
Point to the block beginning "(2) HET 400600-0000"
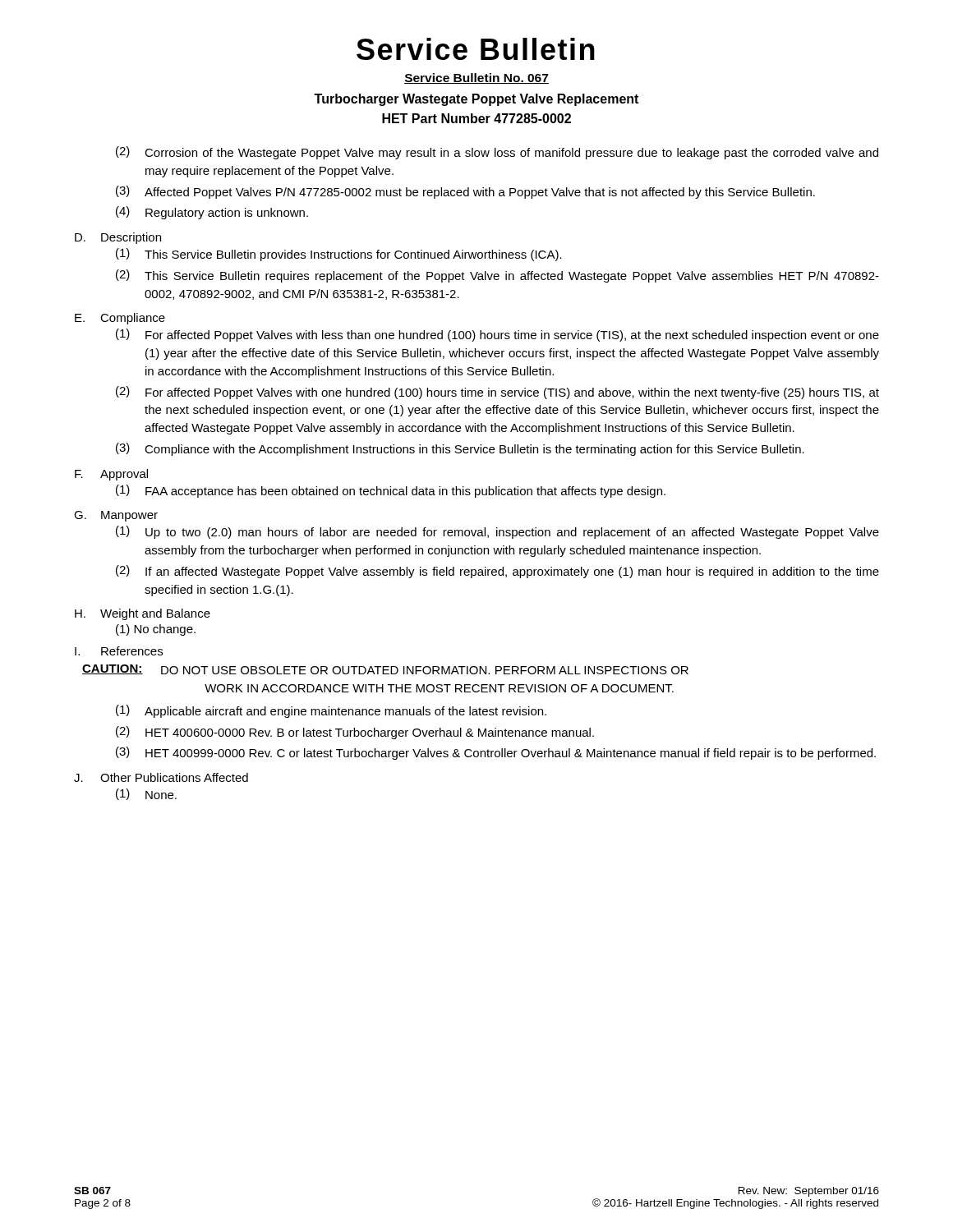(x=355, y=732)
